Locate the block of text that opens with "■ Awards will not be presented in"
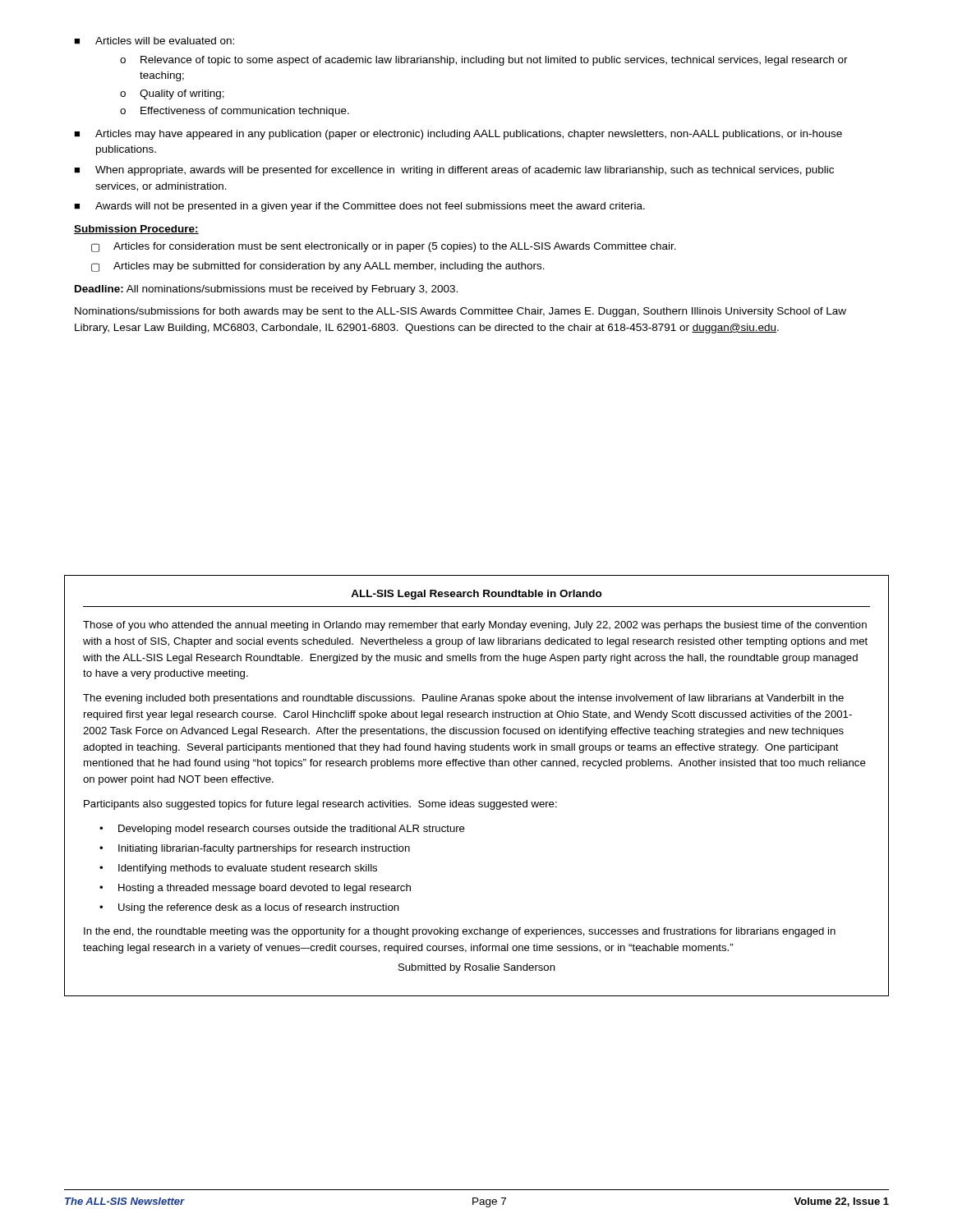 pyautogui.click(x=476, y=206)
